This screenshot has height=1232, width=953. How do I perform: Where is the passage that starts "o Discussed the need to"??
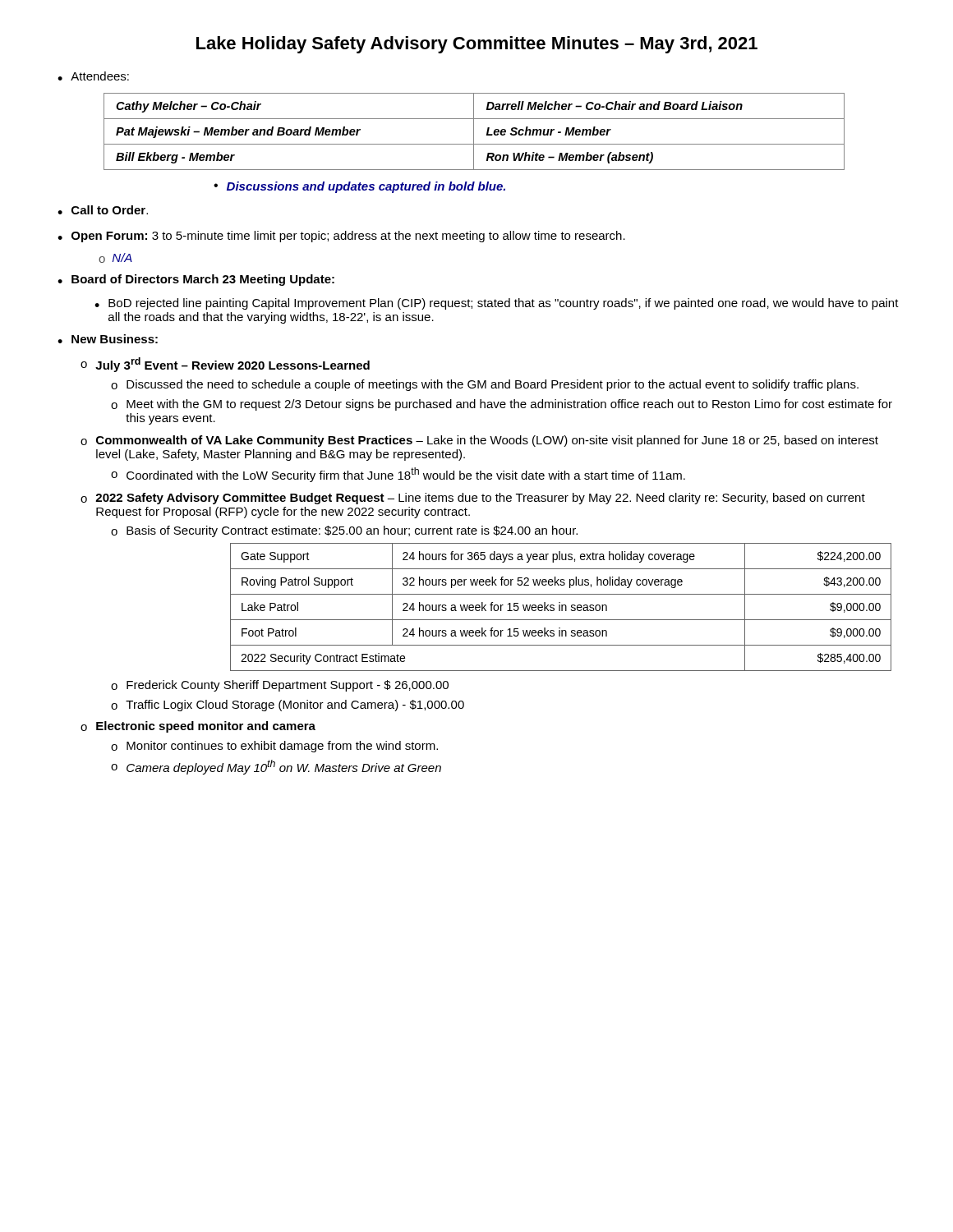(x=485, y=384)
